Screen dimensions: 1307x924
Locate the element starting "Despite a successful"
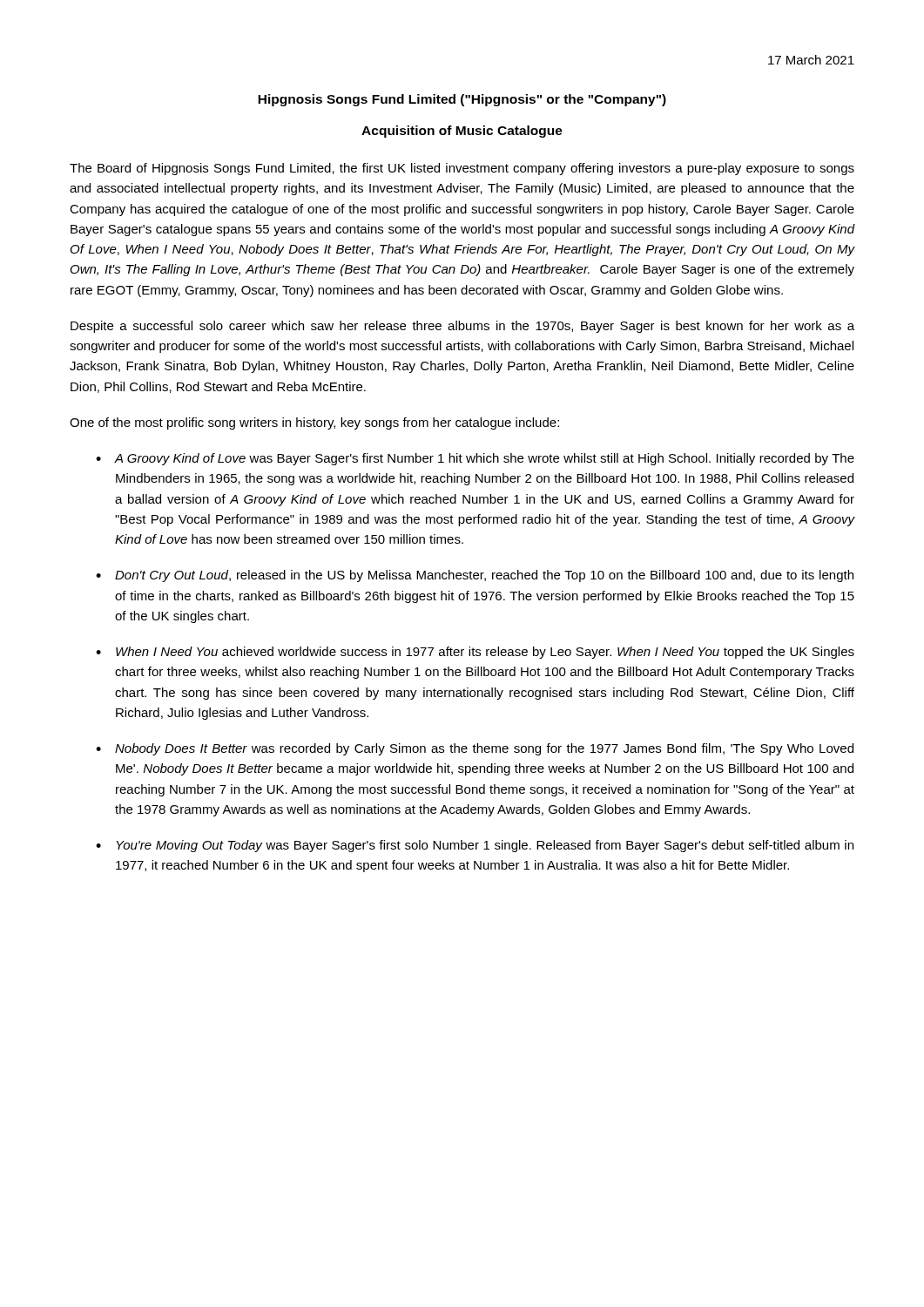[462, 356]
